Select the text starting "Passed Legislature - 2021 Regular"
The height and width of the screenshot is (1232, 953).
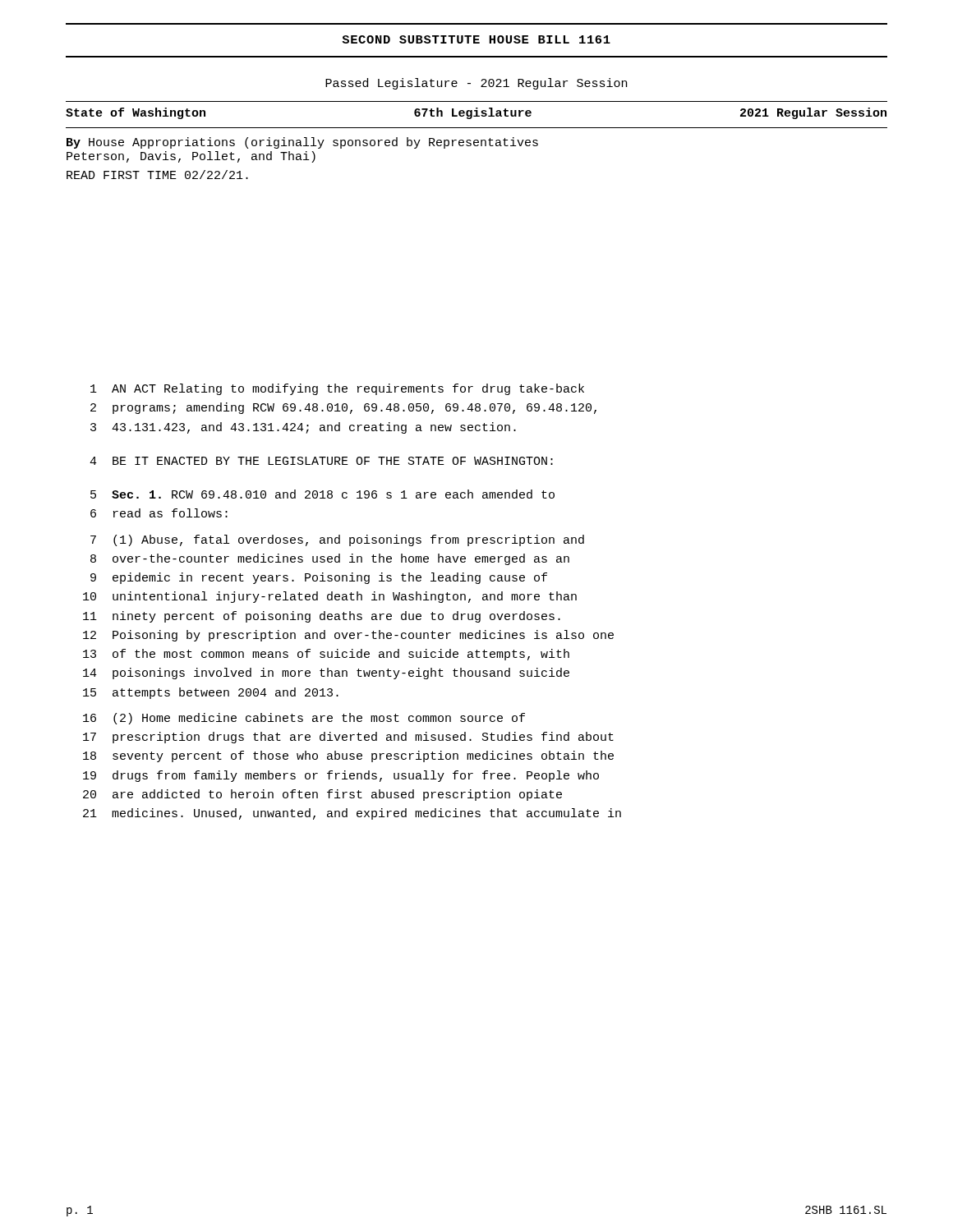pyautogui.click(x=476, y=84)
